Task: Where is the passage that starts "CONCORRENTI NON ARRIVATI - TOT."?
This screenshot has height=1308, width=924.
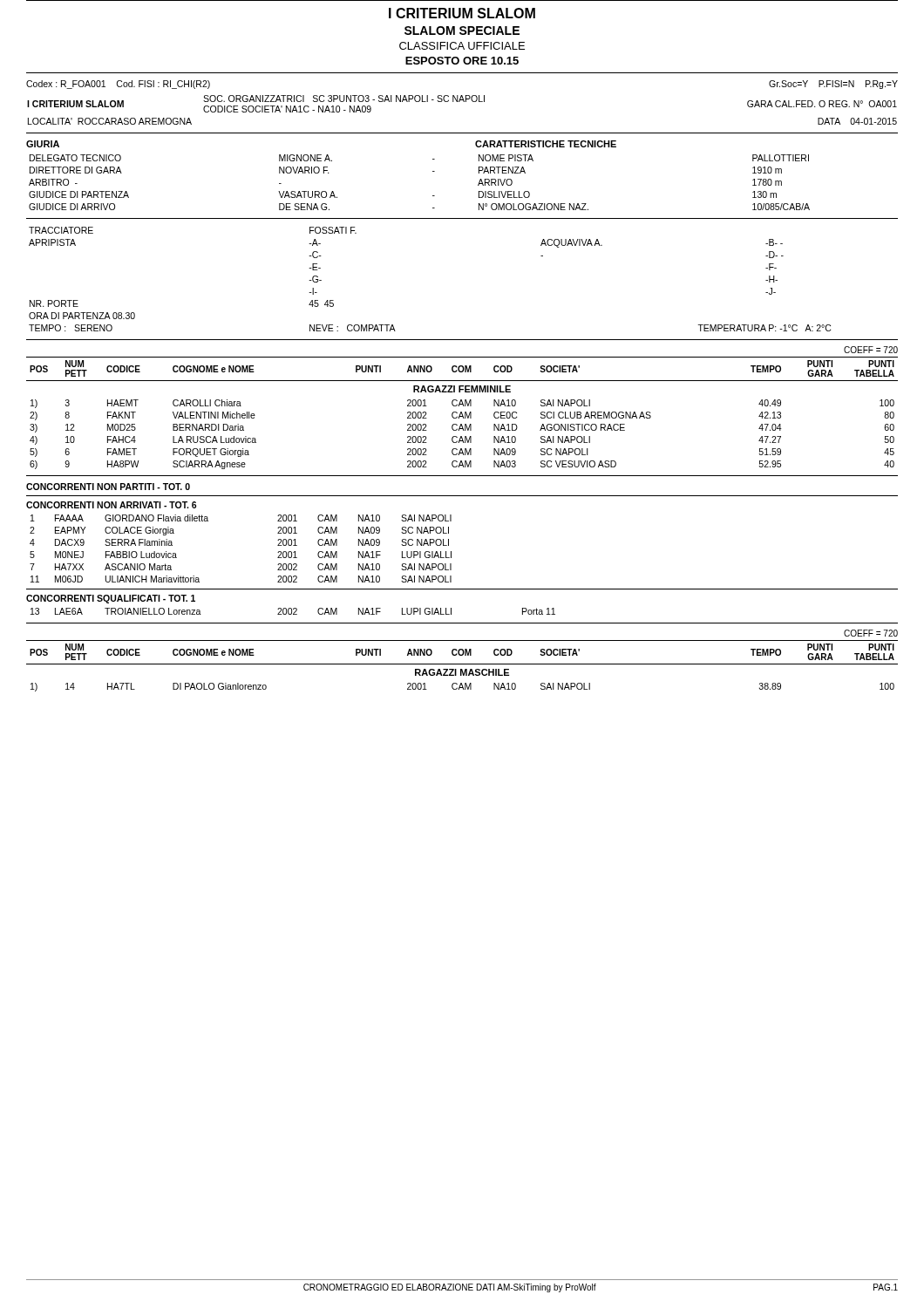Action: point(111,505)
